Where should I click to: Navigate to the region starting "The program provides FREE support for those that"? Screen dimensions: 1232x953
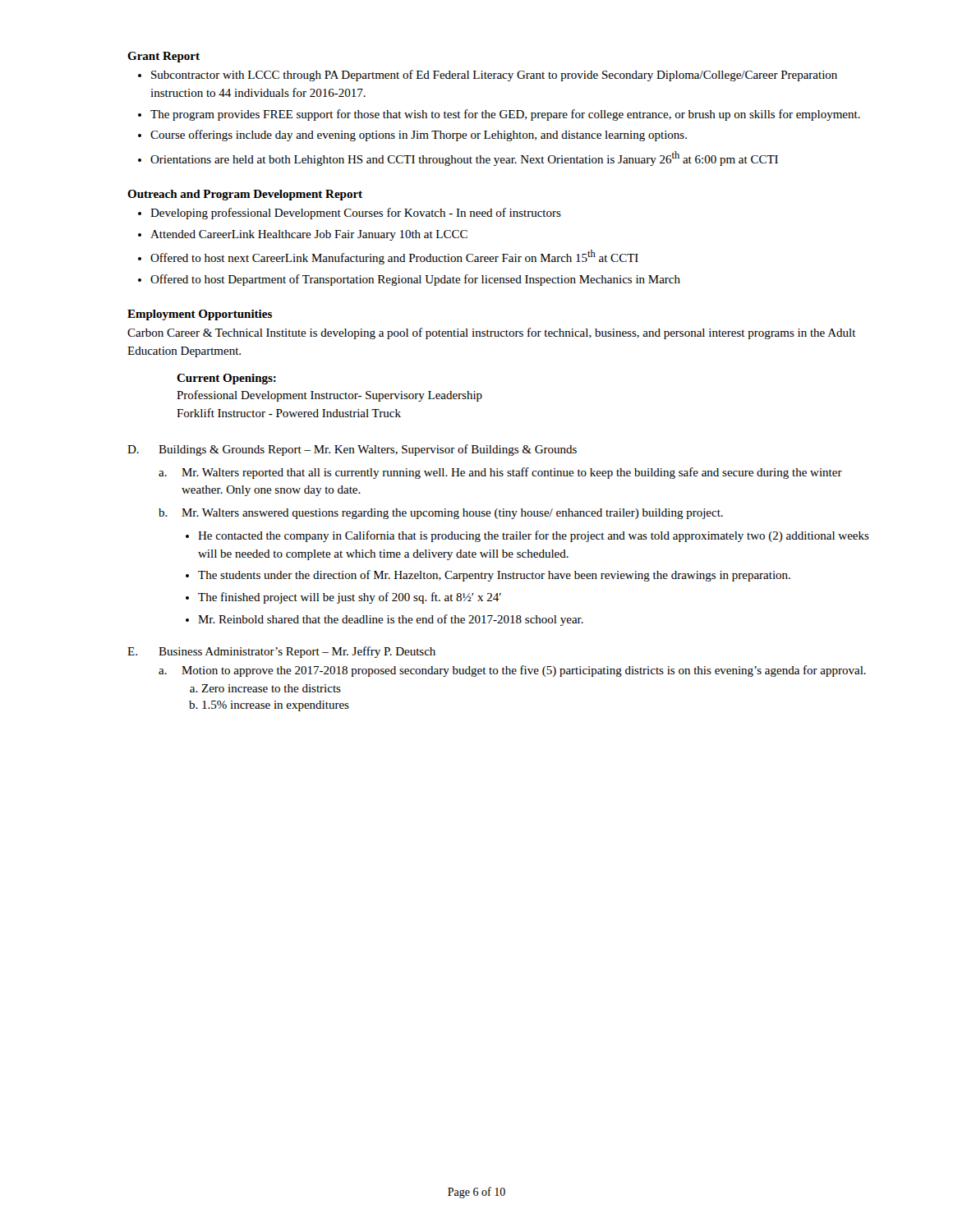[x=505, y=114]
